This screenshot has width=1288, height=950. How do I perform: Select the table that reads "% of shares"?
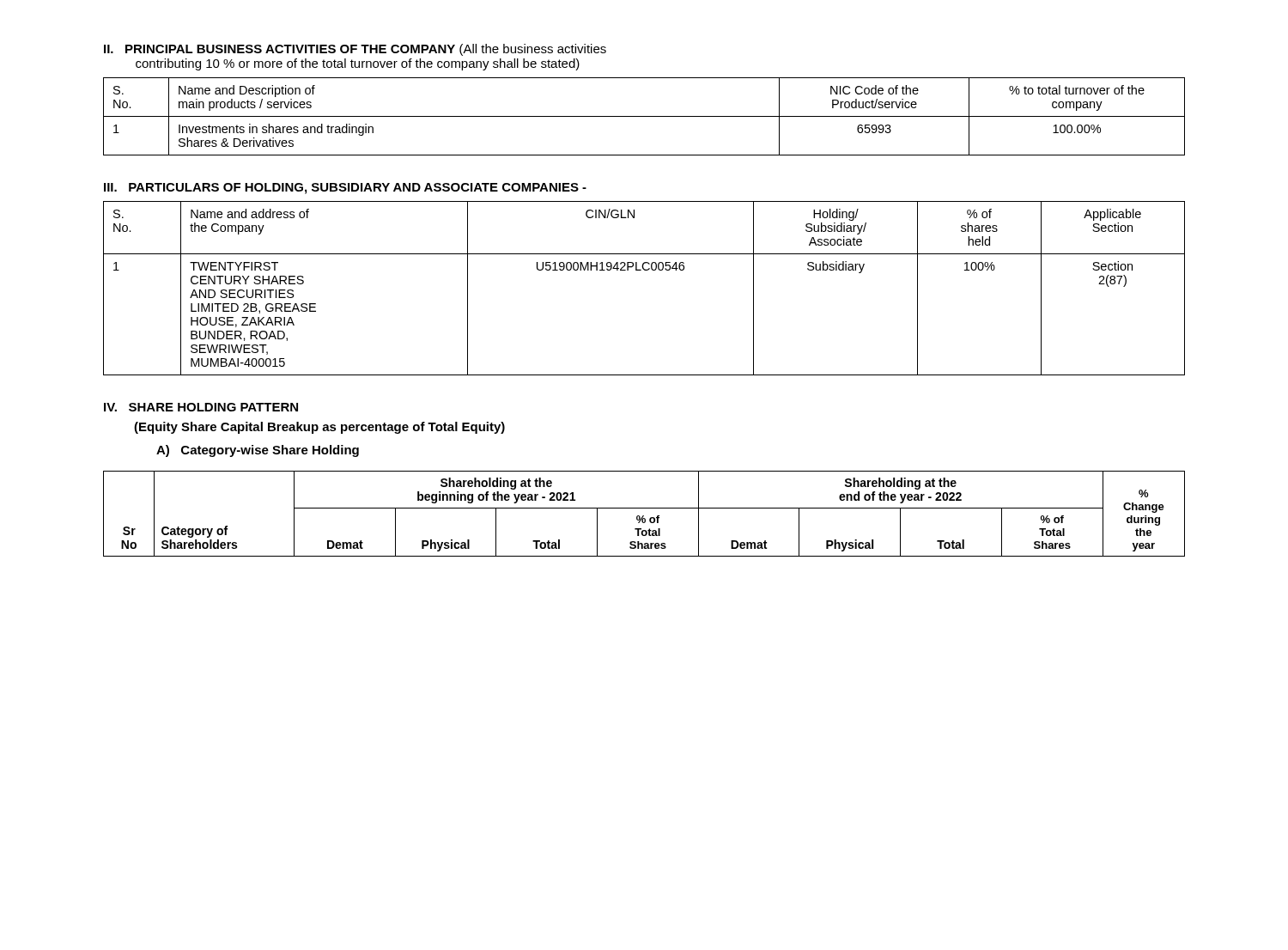[644, 288]
